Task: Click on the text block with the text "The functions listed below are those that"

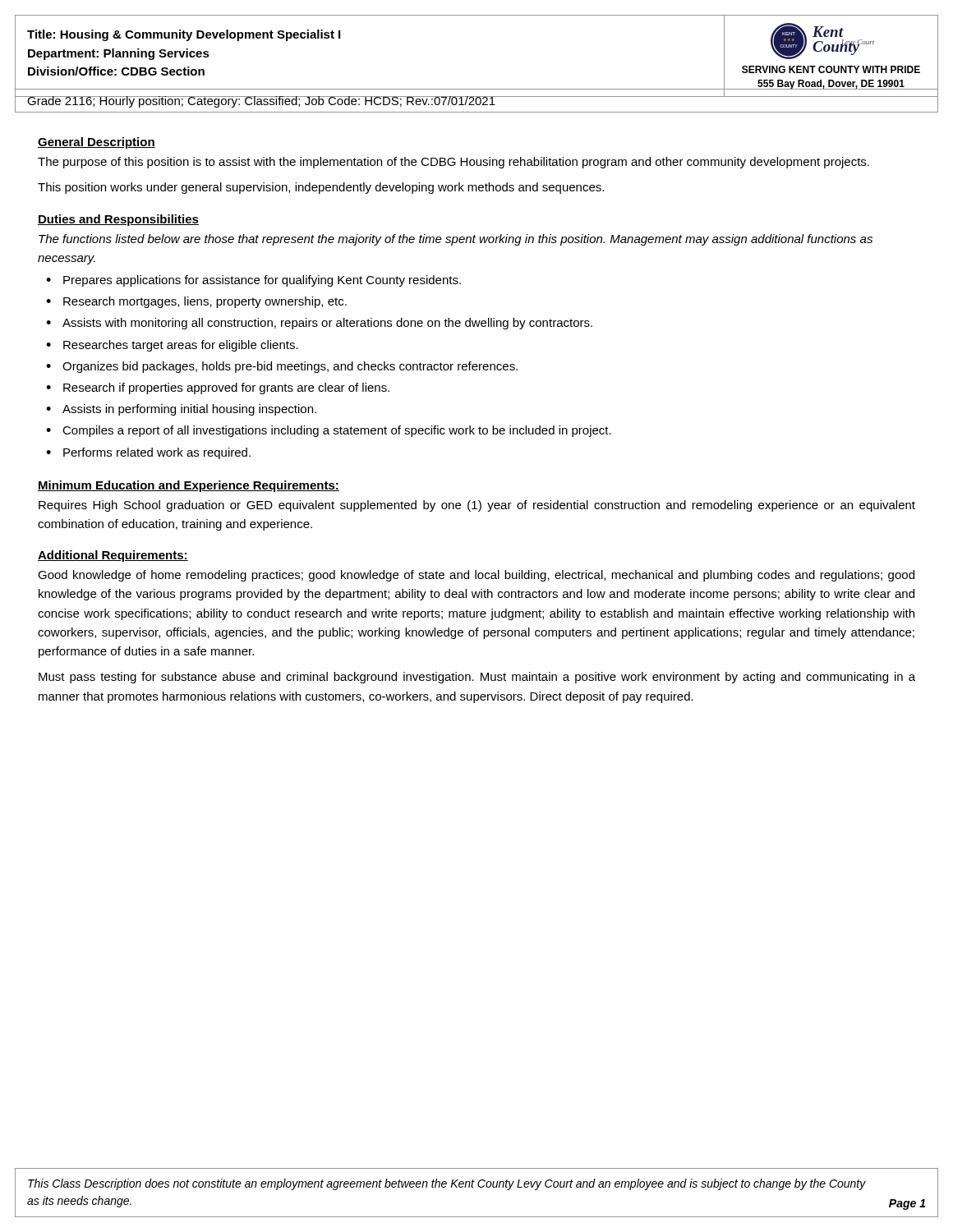Action: [x=455, y=248]
